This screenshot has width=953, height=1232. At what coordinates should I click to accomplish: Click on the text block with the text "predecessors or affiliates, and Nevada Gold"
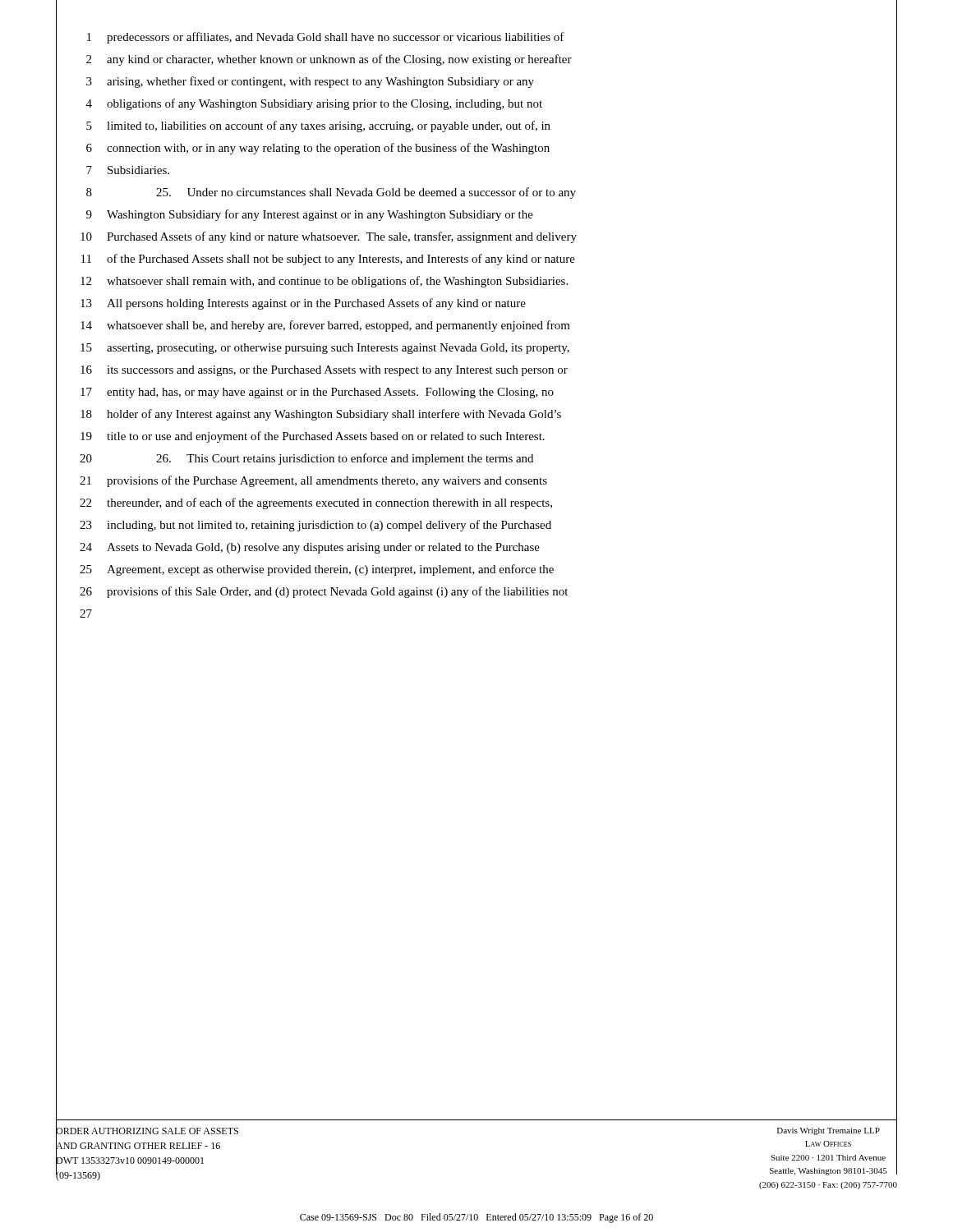click(493, 104)
